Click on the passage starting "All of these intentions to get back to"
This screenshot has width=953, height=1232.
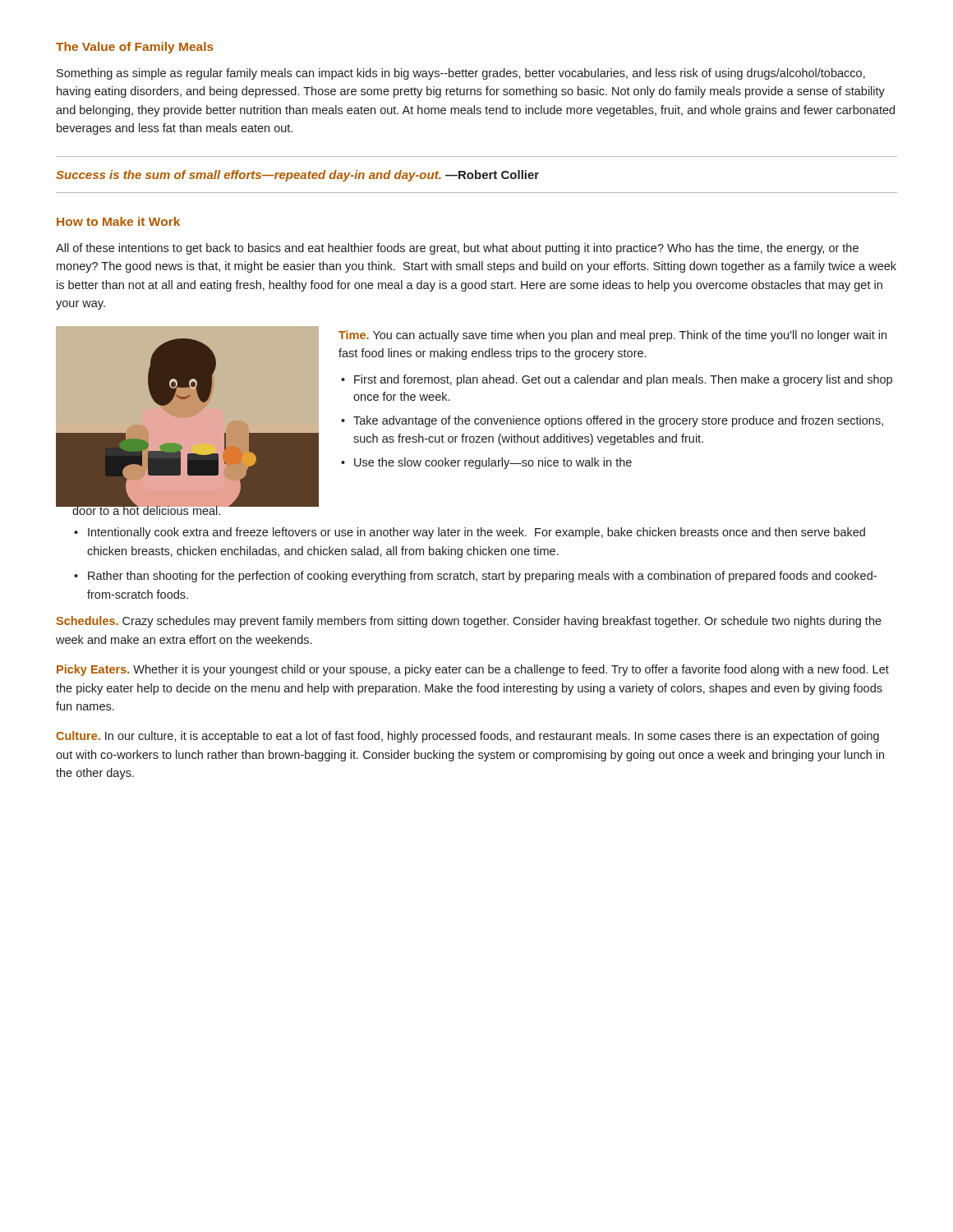[476, 276]
